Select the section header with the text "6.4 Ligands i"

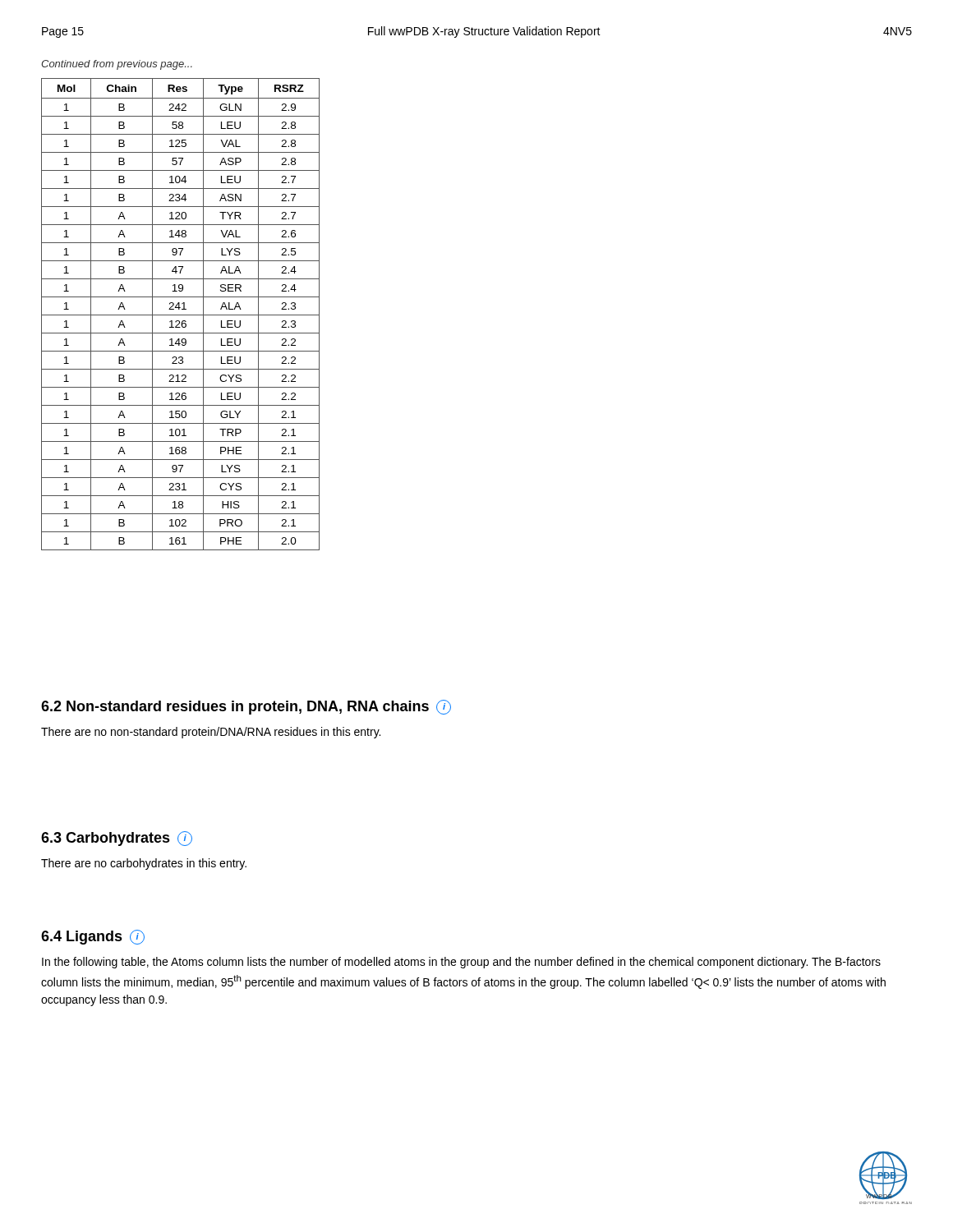[x=93, y=936]
